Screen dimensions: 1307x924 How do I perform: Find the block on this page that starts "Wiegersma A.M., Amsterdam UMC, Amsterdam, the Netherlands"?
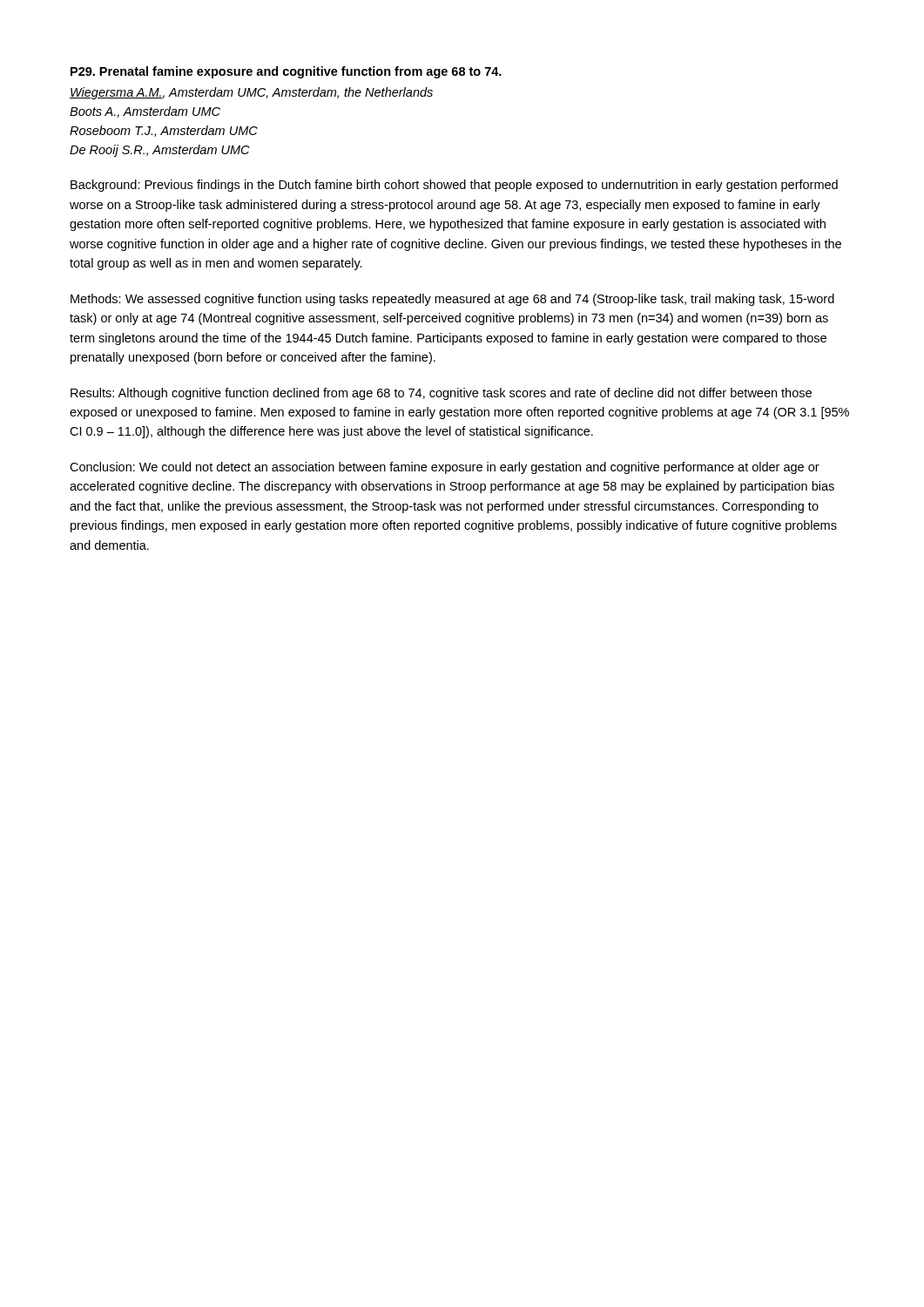tap(251, 93)
